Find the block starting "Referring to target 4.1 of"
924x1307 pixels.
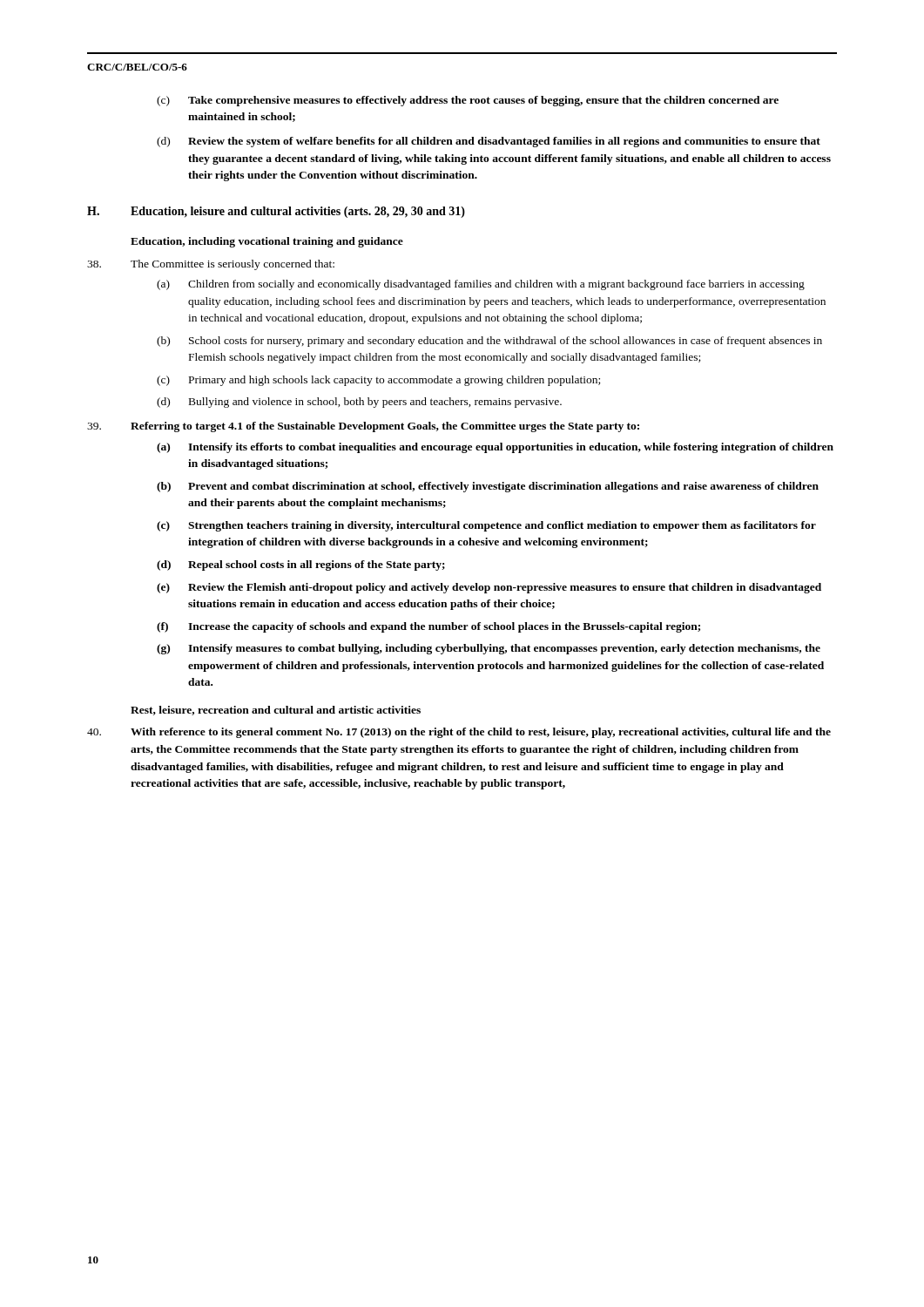pos(462,426)
